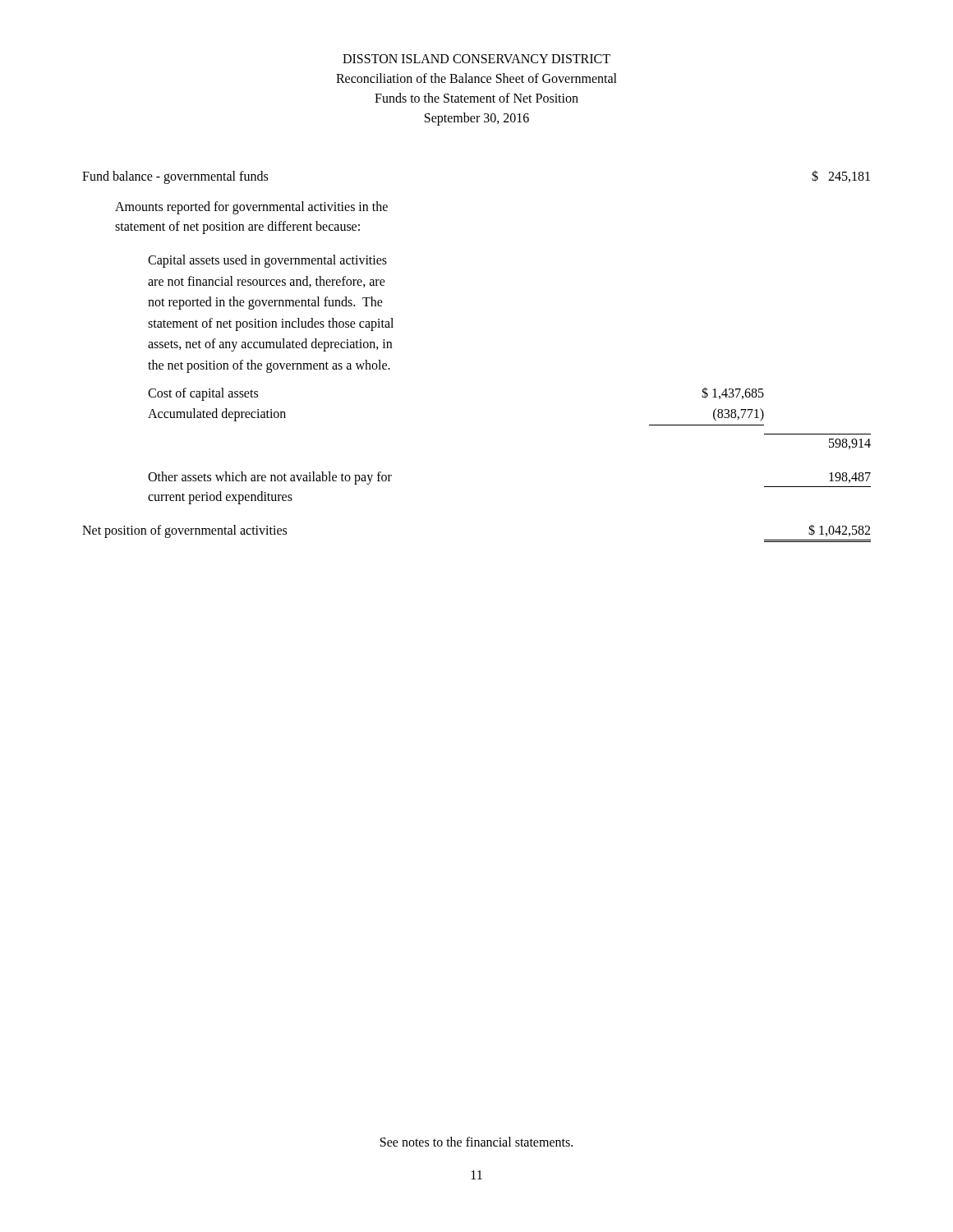This screenshot has height=1232, width=953.
Task: Find the element starting "Fund balance - governmental funds $ 245,181"
Action: pos(181,177)
